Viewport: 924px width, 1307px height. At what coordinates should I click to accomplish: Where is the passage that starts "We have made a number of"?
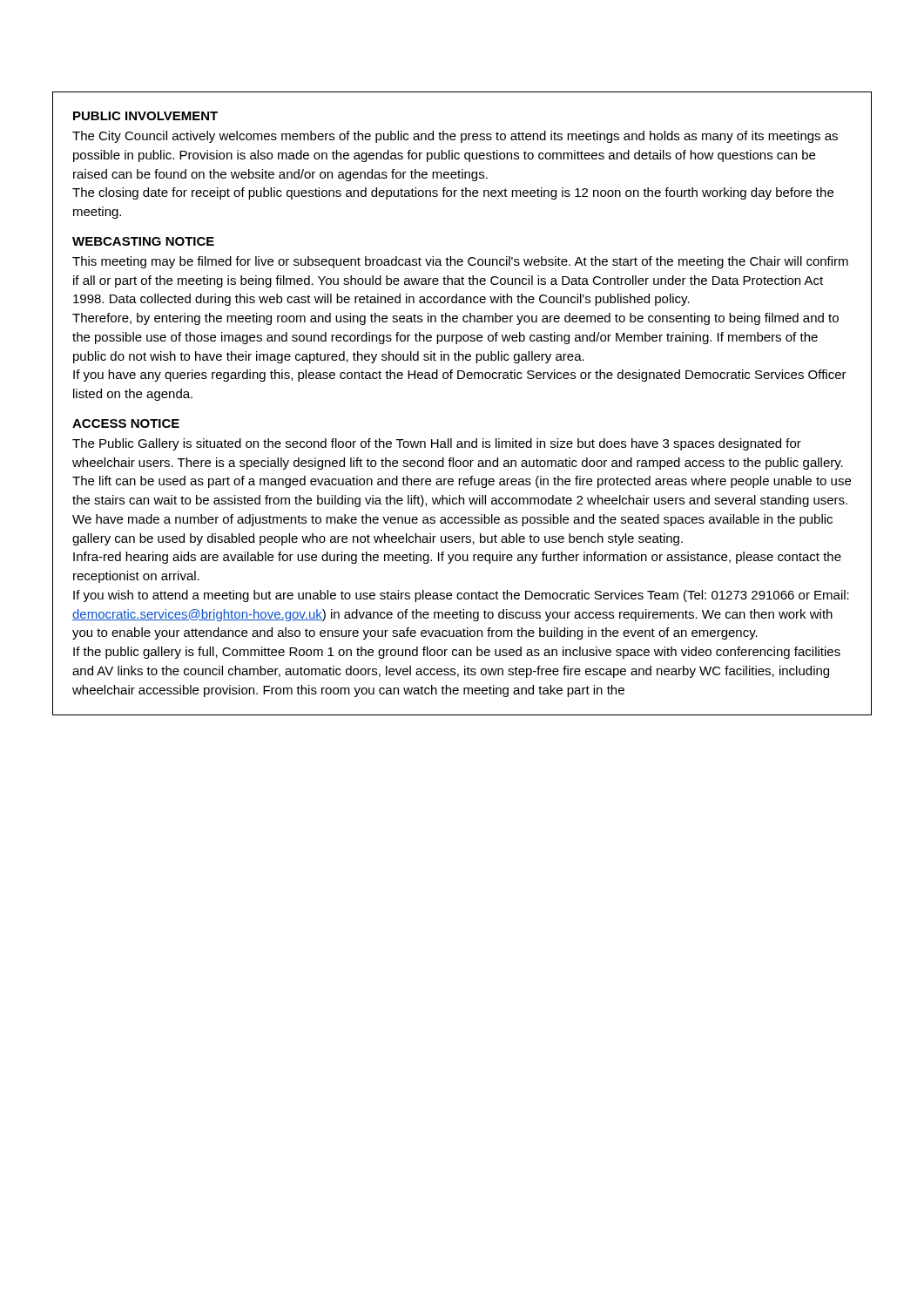tap(462, 528)
